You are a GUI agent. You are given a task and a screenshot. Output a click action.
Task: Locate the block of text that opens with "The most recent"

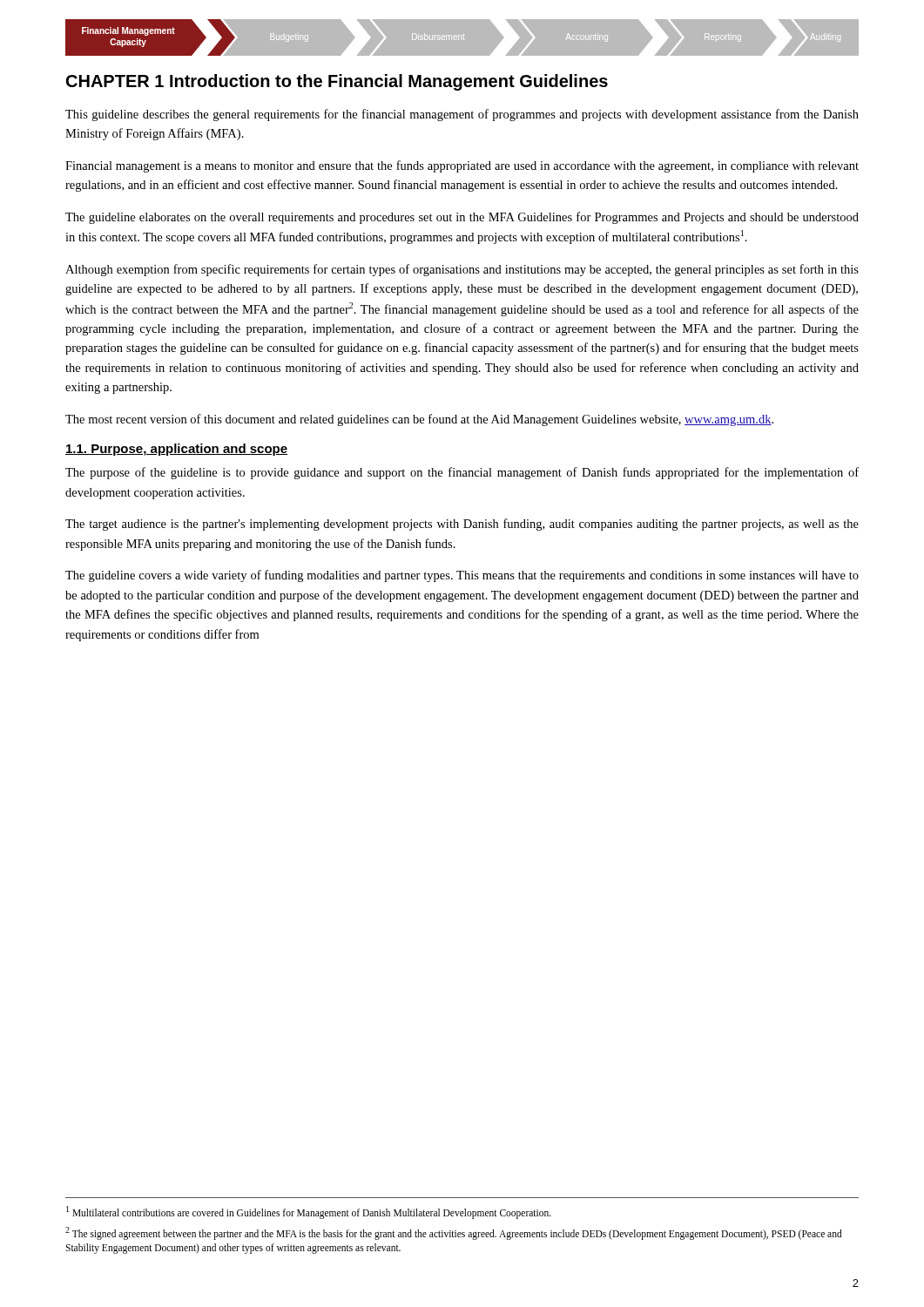pyautogui.click(x=420, y=419)
